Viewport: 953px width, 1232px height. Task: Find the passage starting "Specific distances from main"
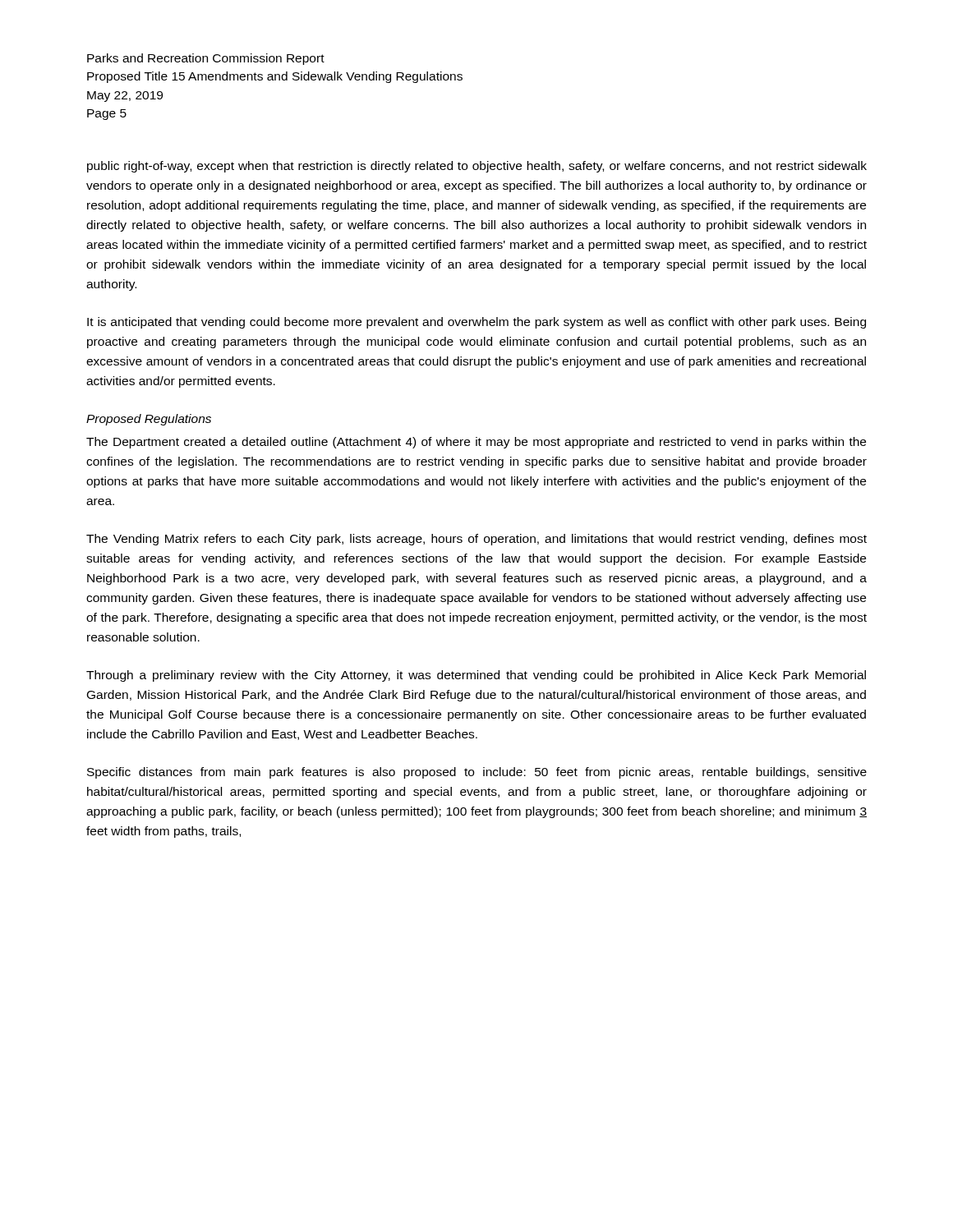pyautogui.click(x=476, y=801)
